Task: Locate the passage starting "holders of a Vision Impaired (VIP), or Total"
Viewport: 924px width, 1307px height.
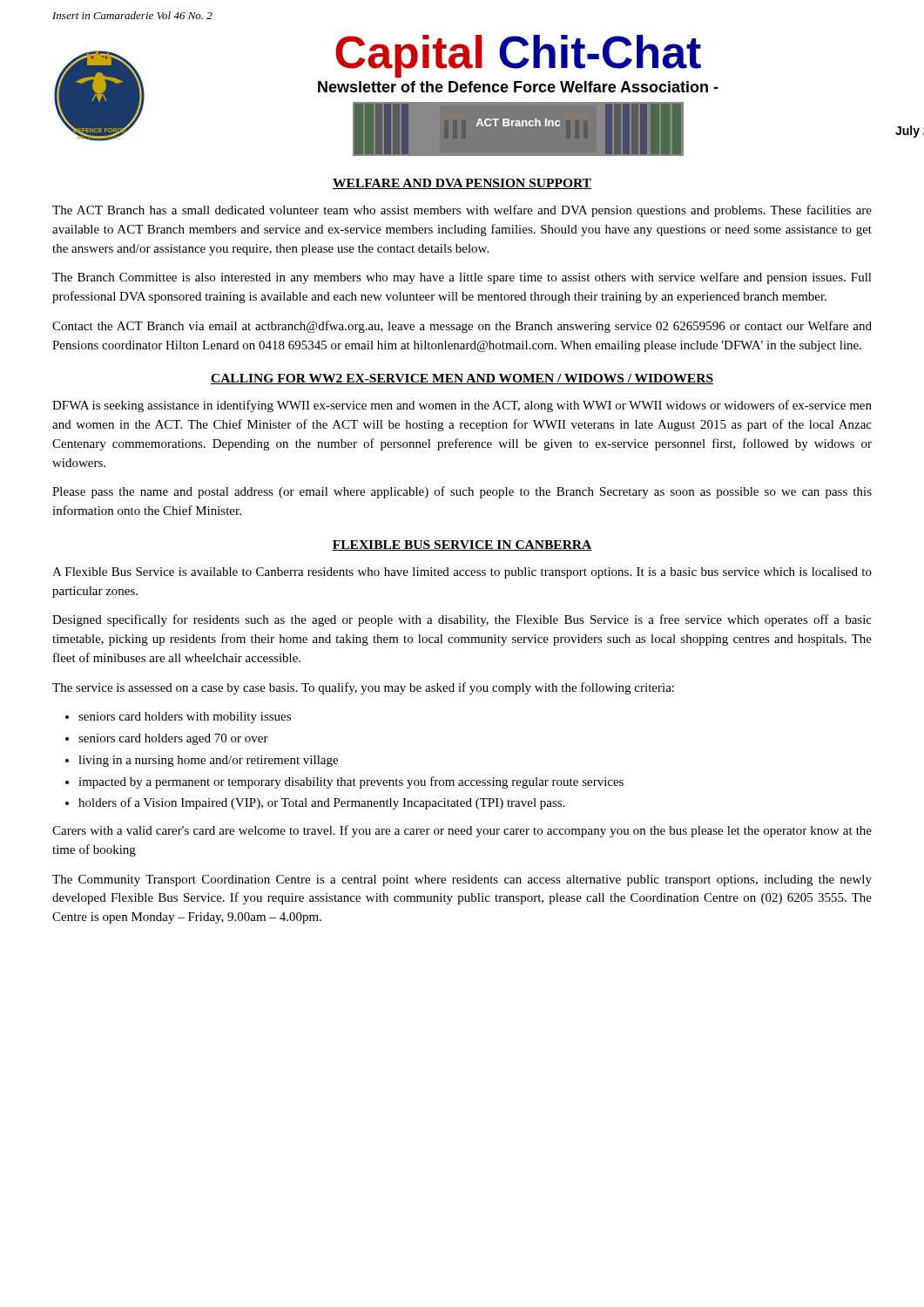Action: pos(322,803)
